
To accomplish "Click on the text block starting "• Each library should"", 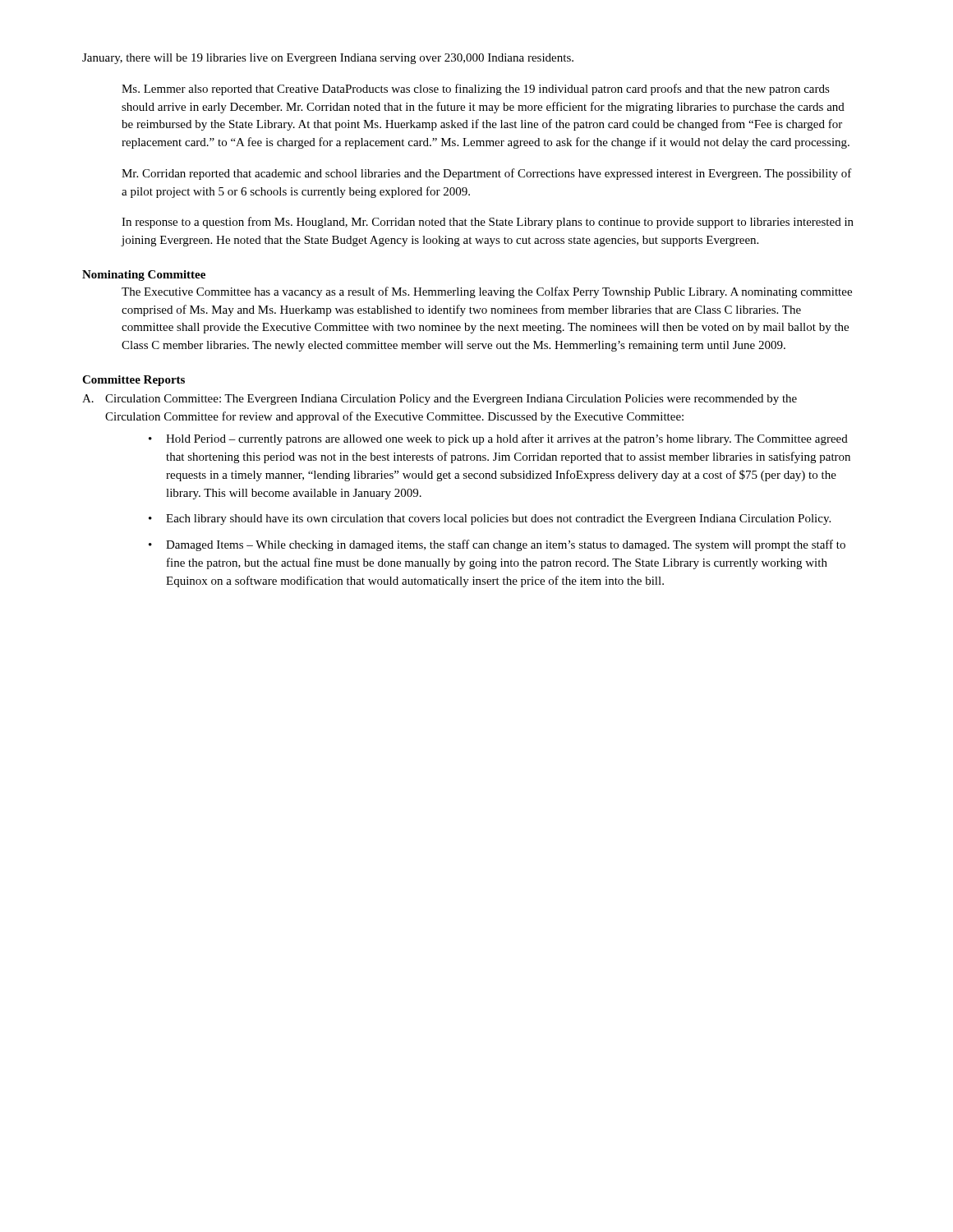I will click(x=501, y=519).
